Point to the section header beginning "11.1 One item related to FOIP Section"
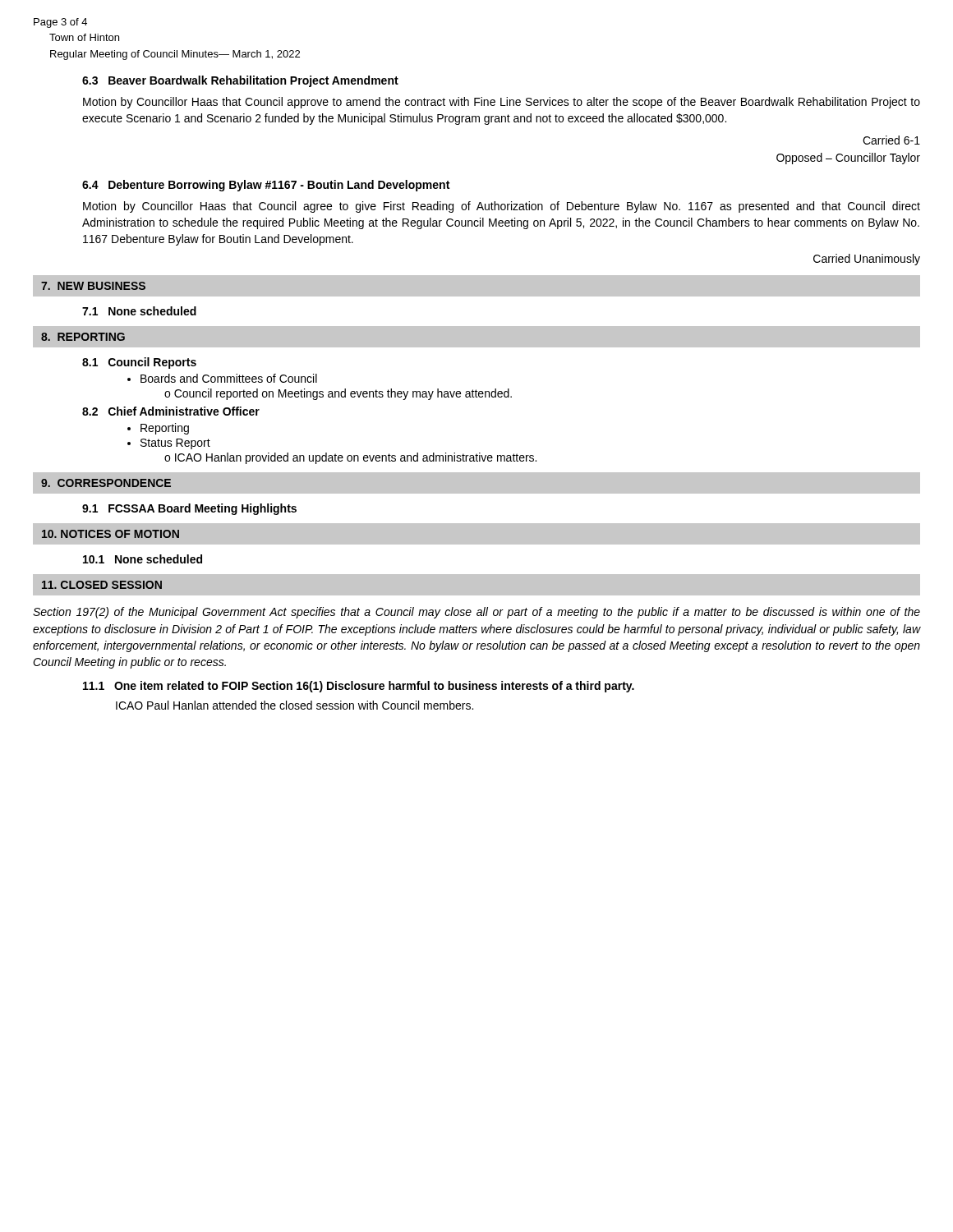The height and width of the screenshot is (1232, 953). [358, 686]
